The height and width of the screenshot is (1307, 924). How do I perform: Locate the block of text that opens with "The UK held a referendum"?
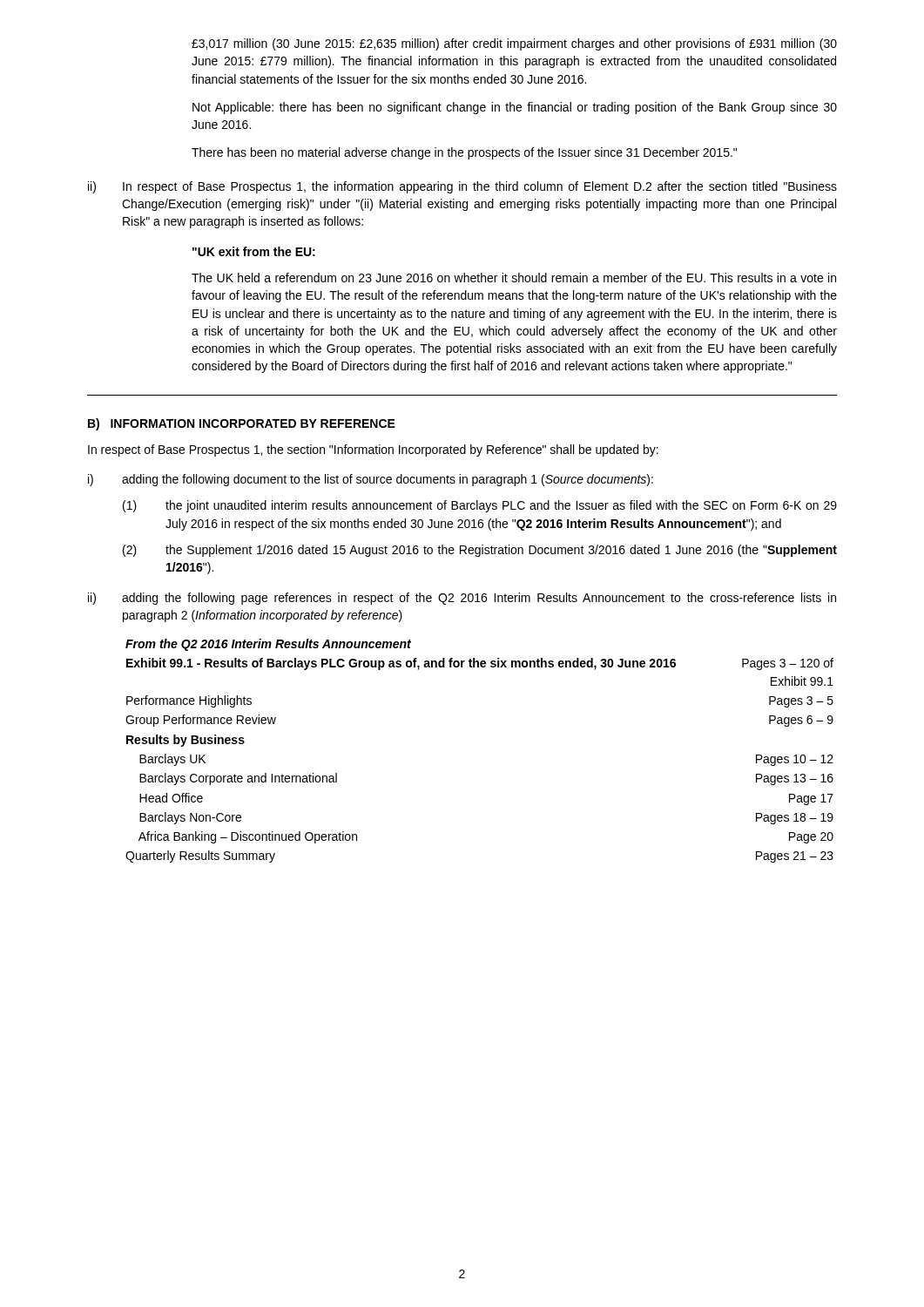pos(514,322)
